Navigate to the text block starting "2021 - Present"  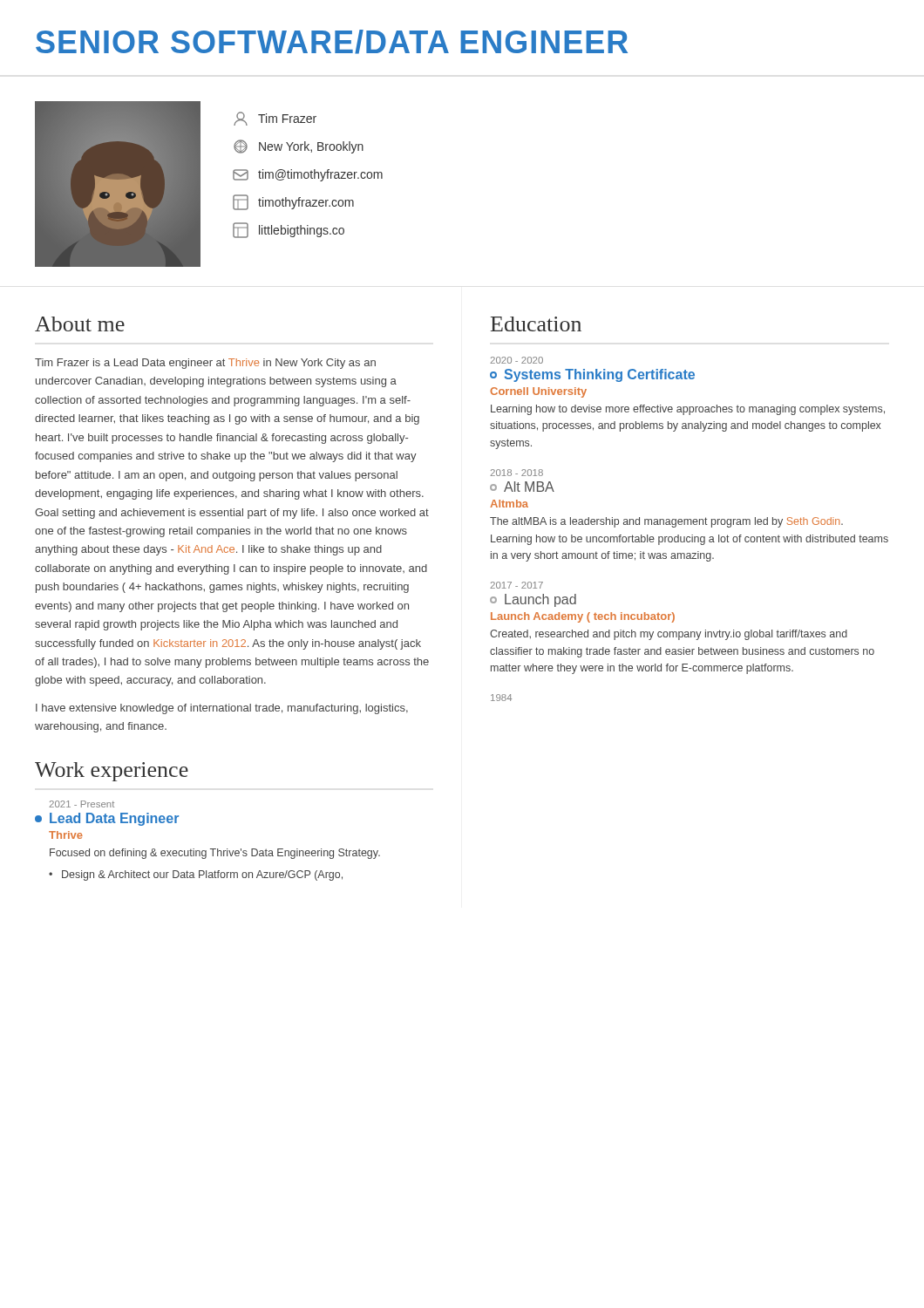click(x=82, y=804)
